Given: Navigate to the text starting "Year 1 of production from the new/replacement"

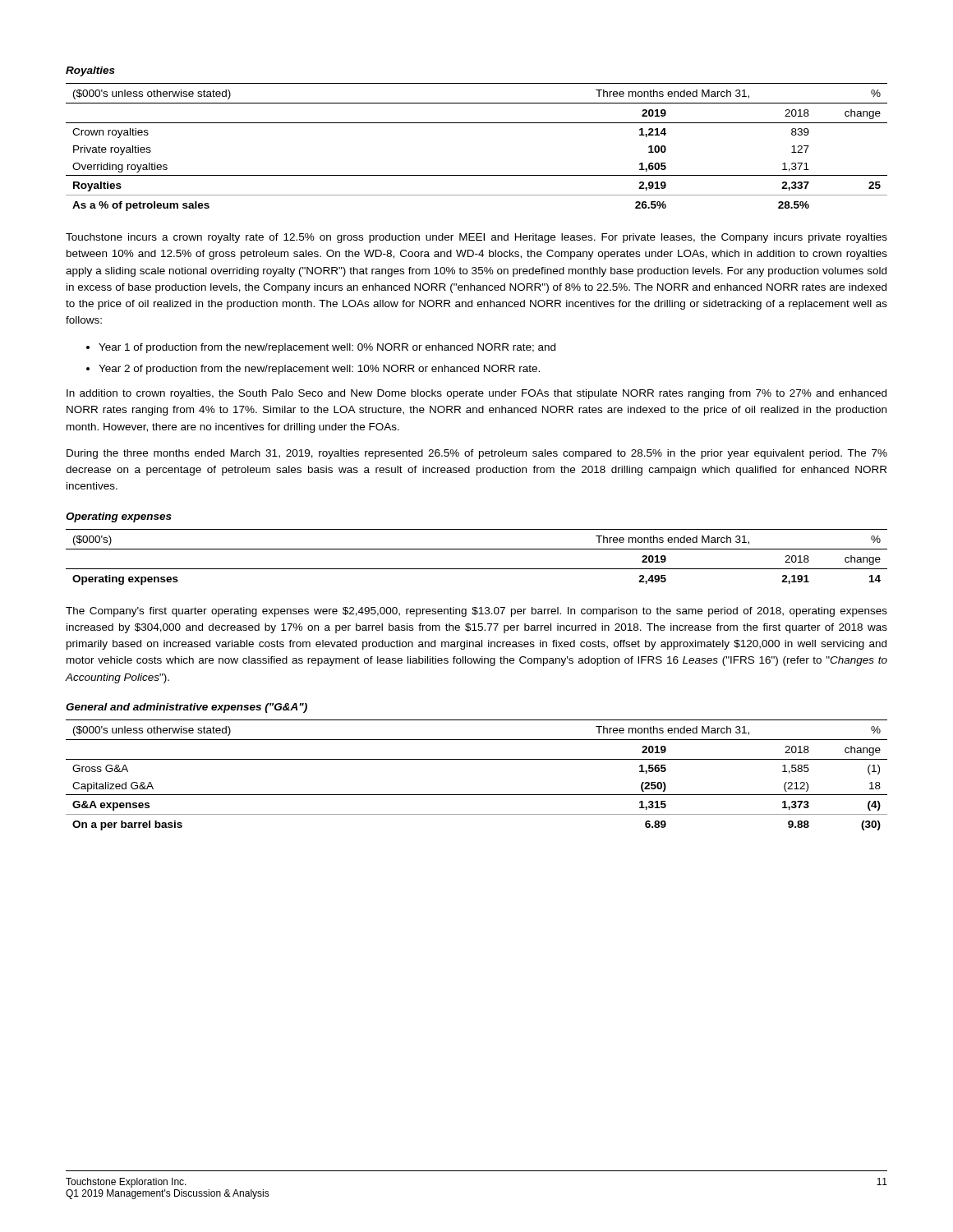Looking at the screenshot, I should [327, 347].
